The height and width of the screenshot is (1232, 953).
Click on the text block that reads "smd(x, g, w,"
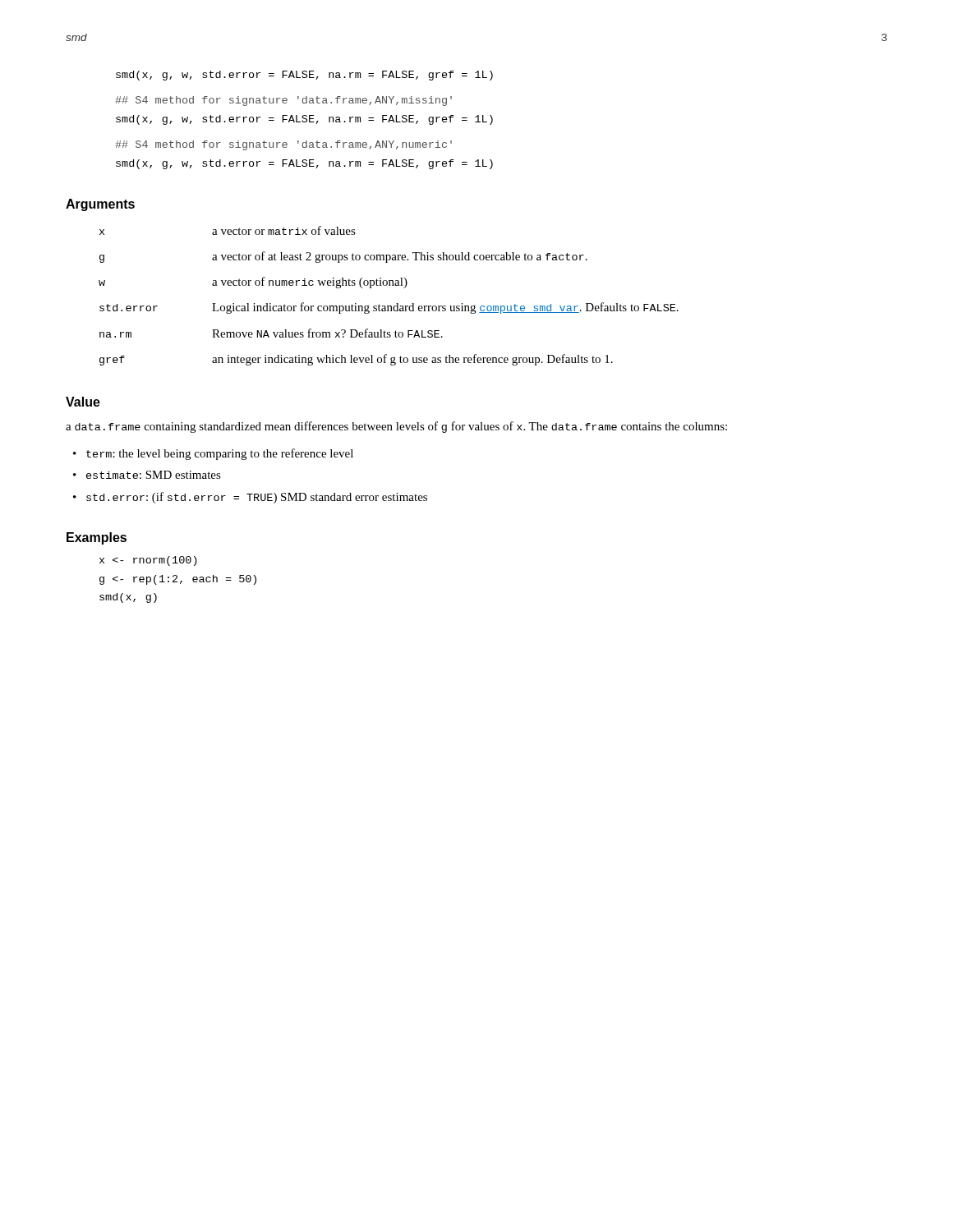tap(501, 120)
